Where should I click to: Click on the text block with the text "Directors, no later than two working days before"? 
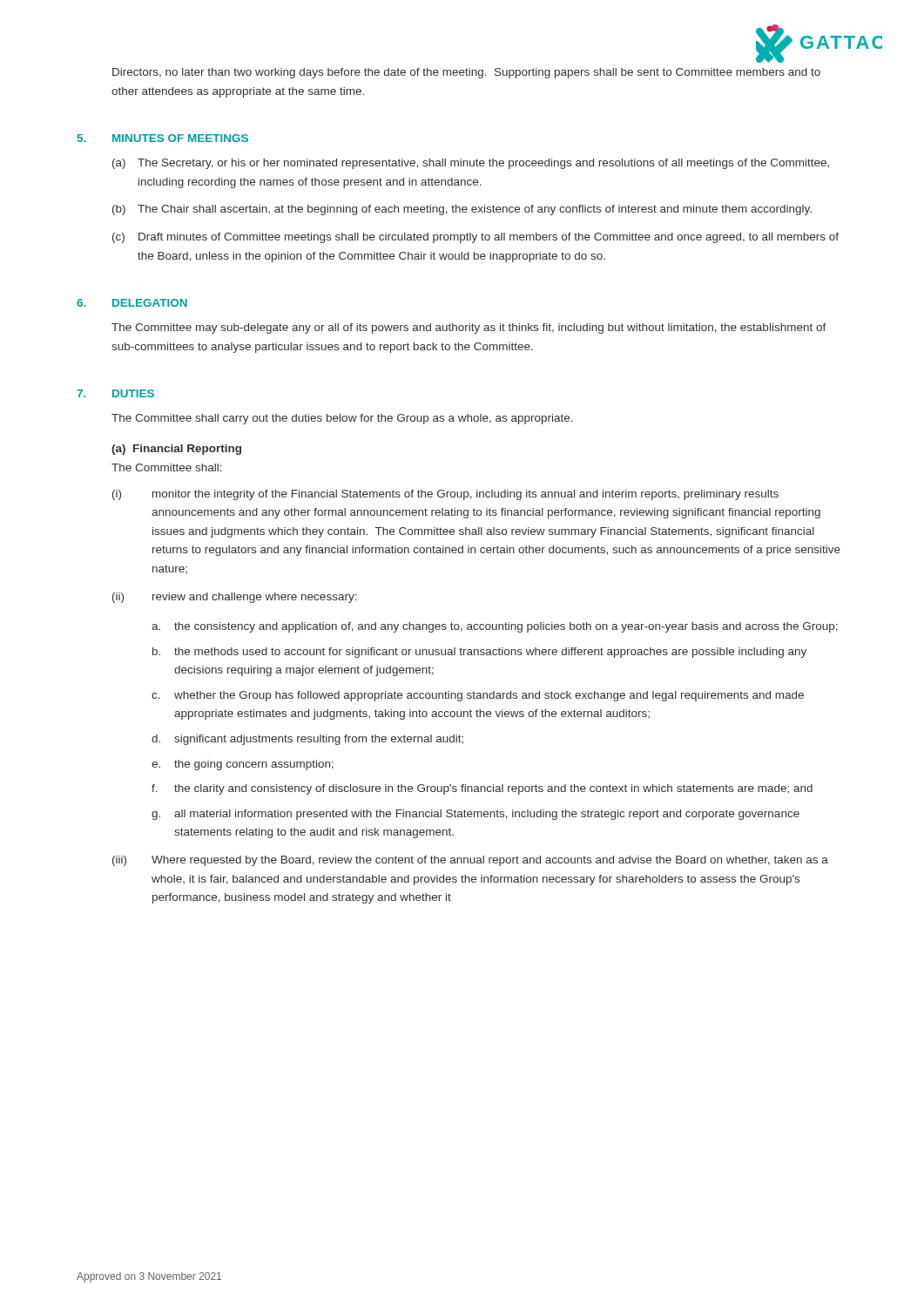coord(466,81)
